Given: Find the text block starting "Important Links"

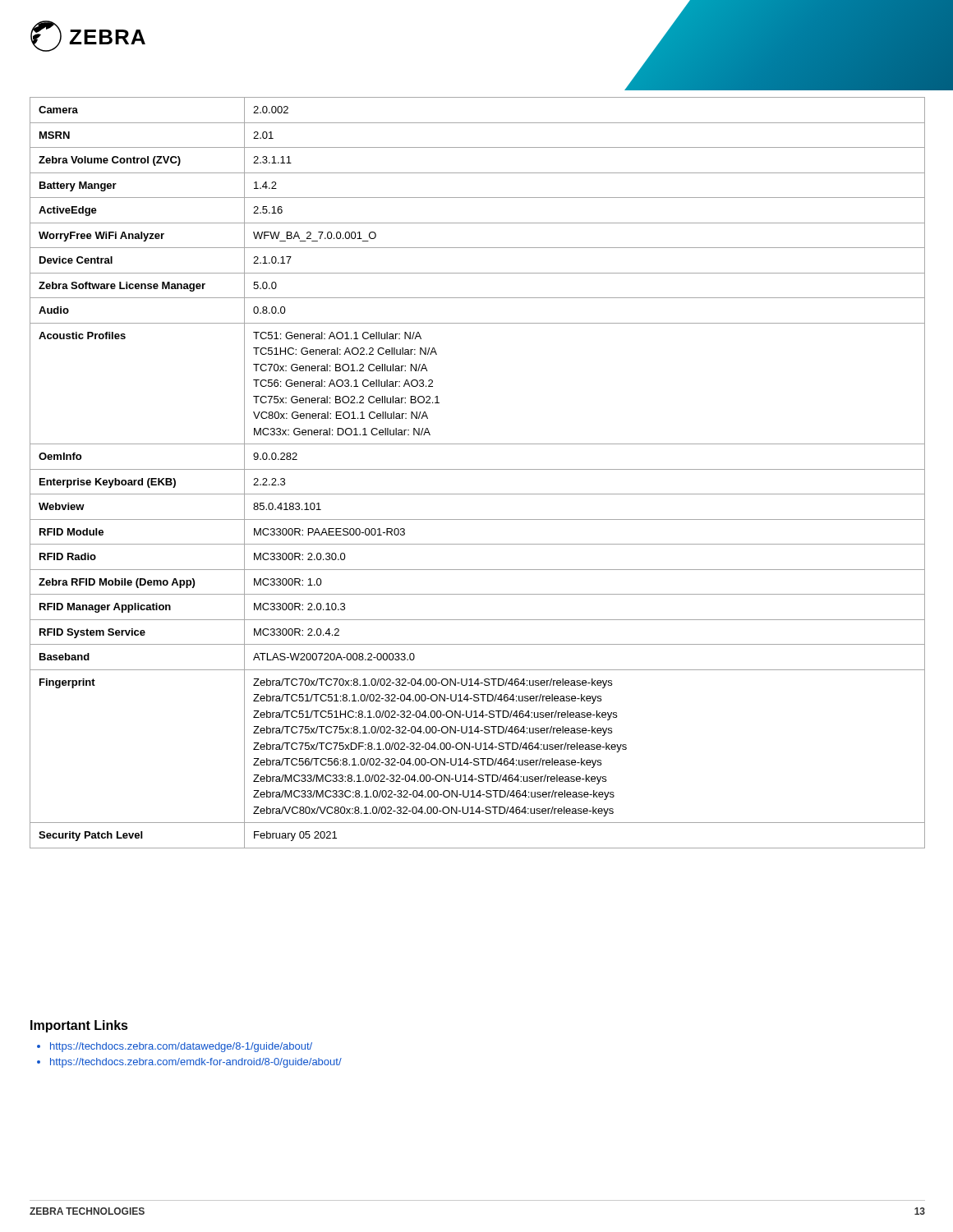Looking at the screenshot, I should pyautogui.click(x=79, y=1026).
